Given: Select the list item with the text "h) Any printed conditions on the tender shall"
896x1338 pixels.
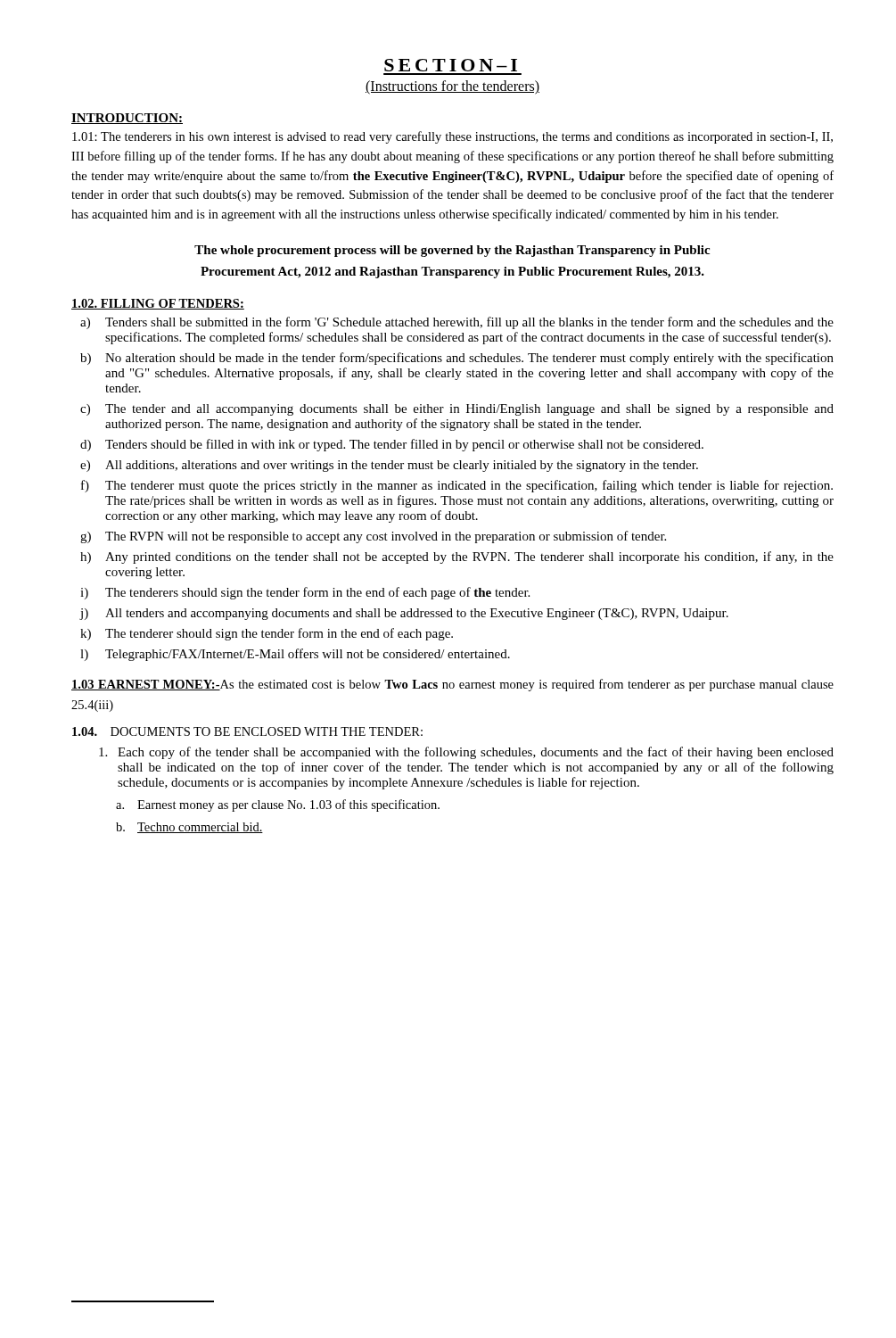Looking at the screenshot, I should [457, 564].
